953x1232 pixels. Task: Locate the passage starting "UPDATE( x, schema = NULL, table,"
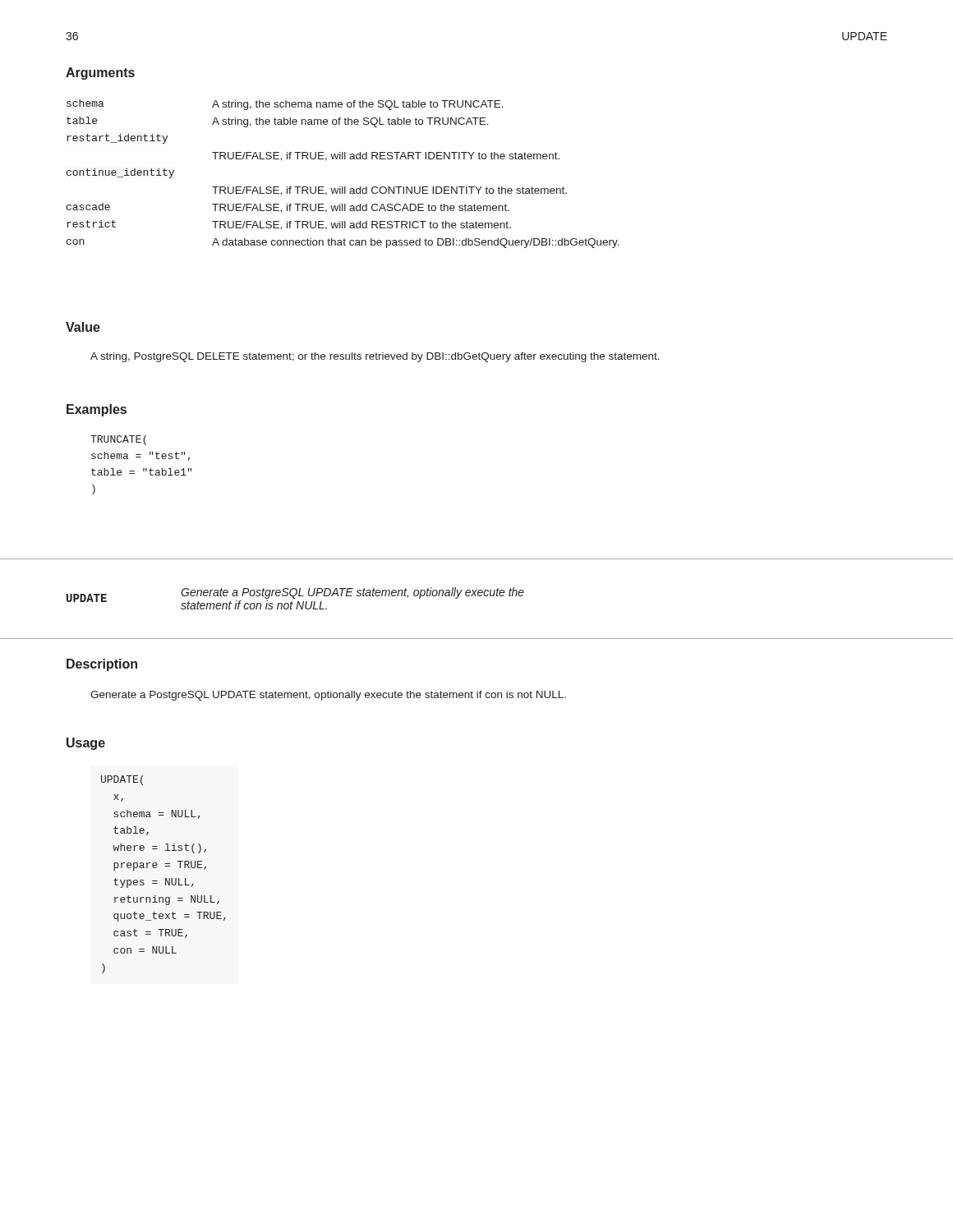164,875
